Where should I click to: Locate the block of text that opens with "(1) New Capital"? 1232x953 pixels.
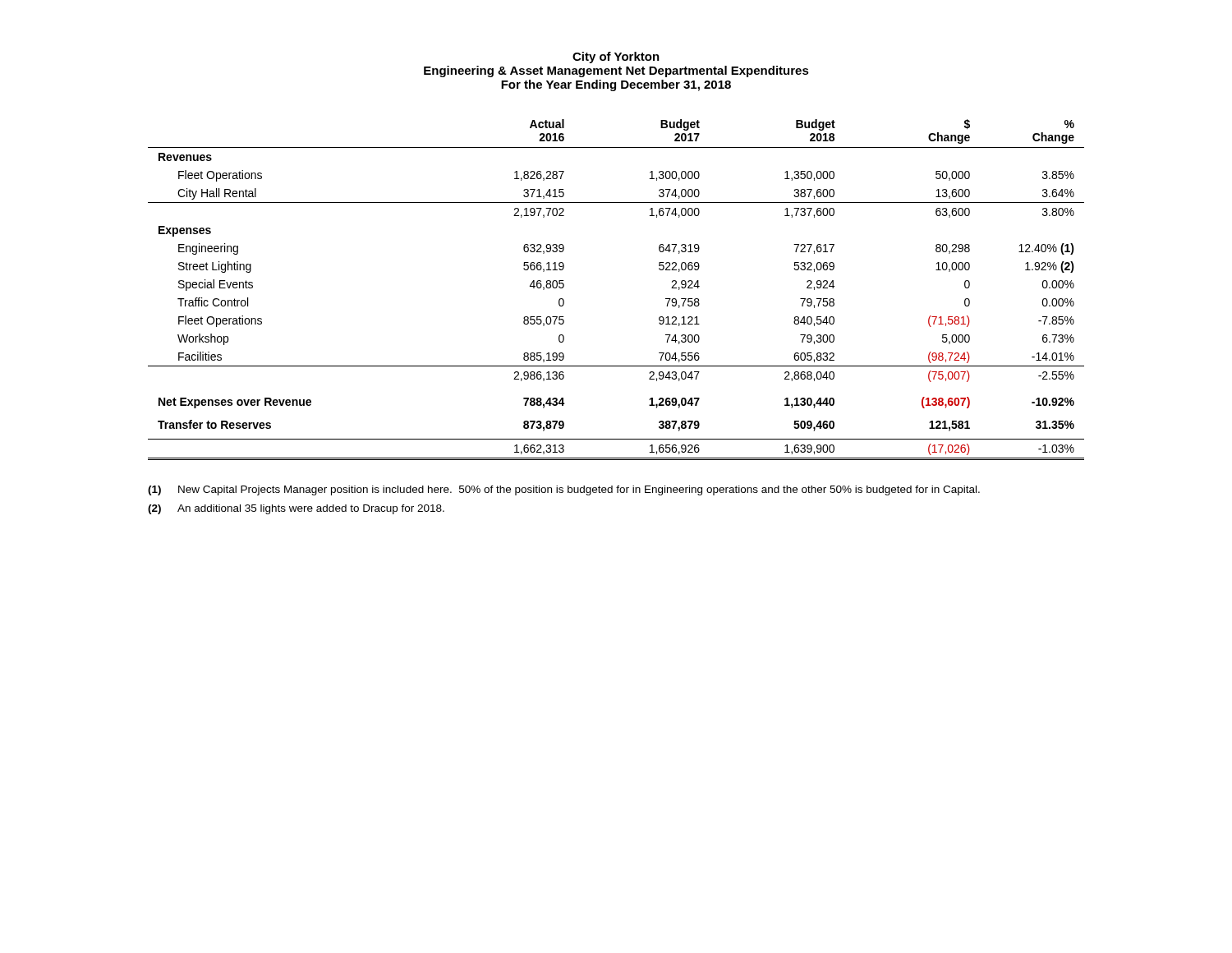(564, 489)
